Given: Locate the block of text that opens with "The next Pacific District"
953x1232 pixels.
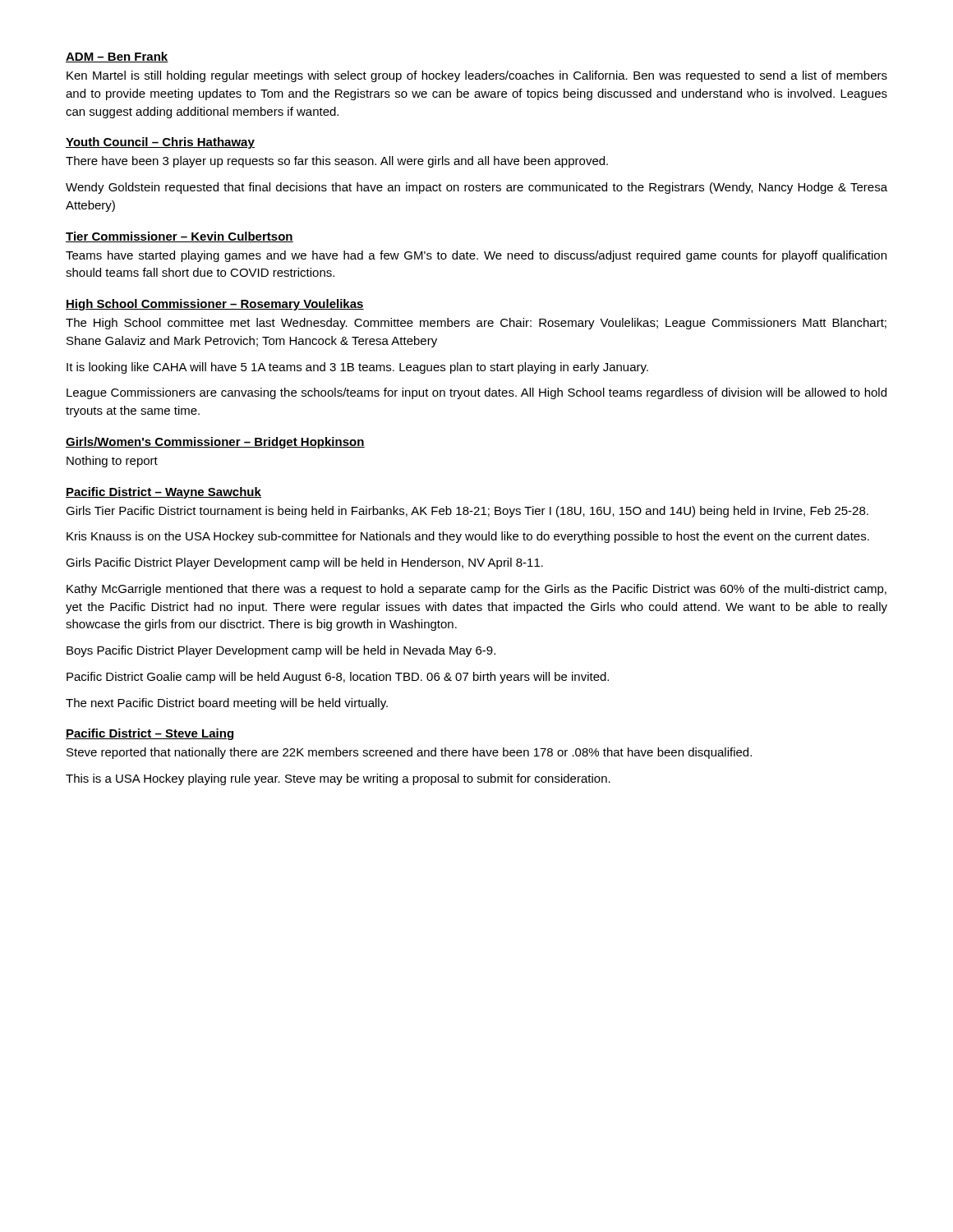Looking at the screenshot, I should (x=227, y=702).
